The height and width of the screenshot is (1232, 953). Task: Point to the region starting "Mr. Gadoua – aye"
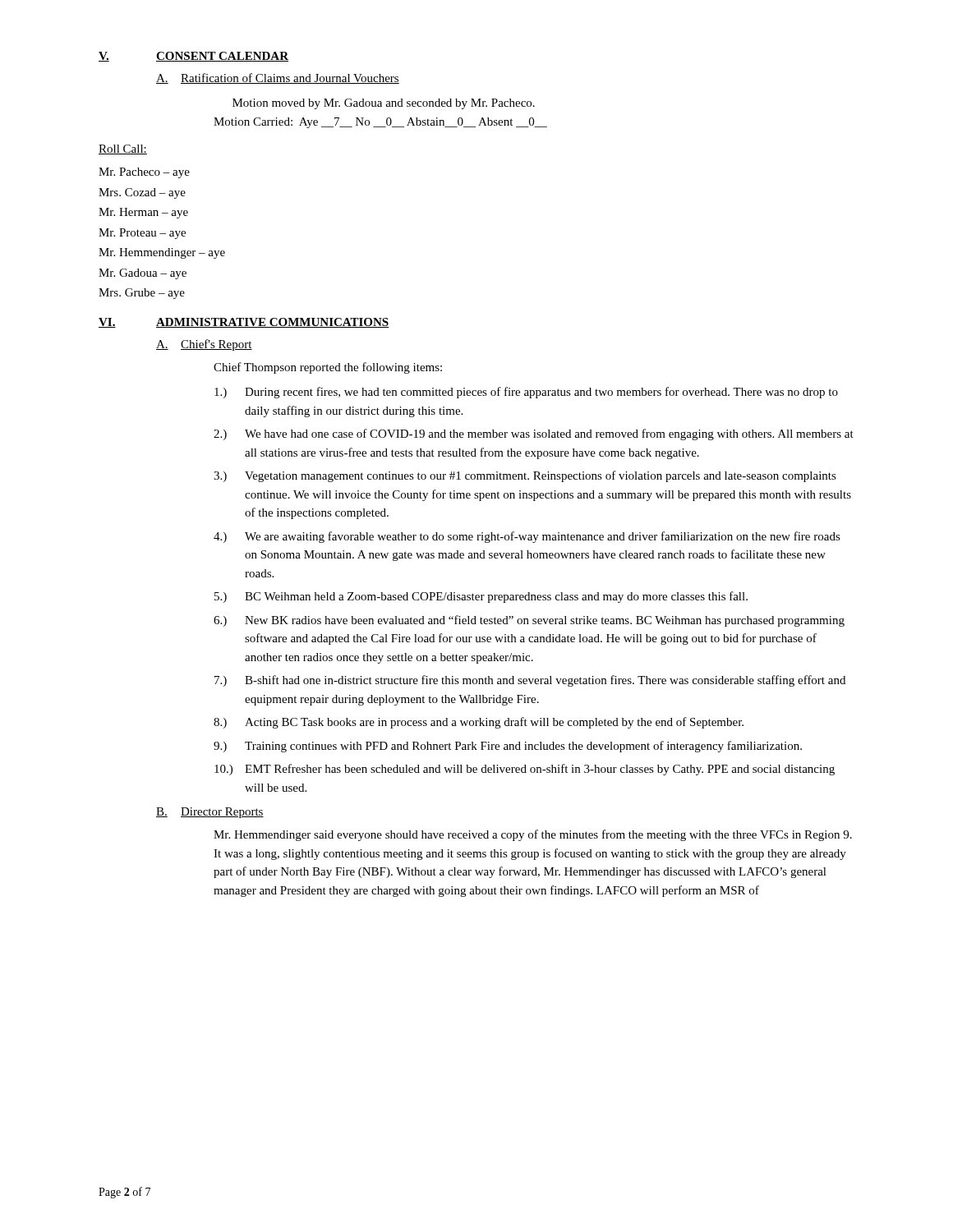point(143,272)
